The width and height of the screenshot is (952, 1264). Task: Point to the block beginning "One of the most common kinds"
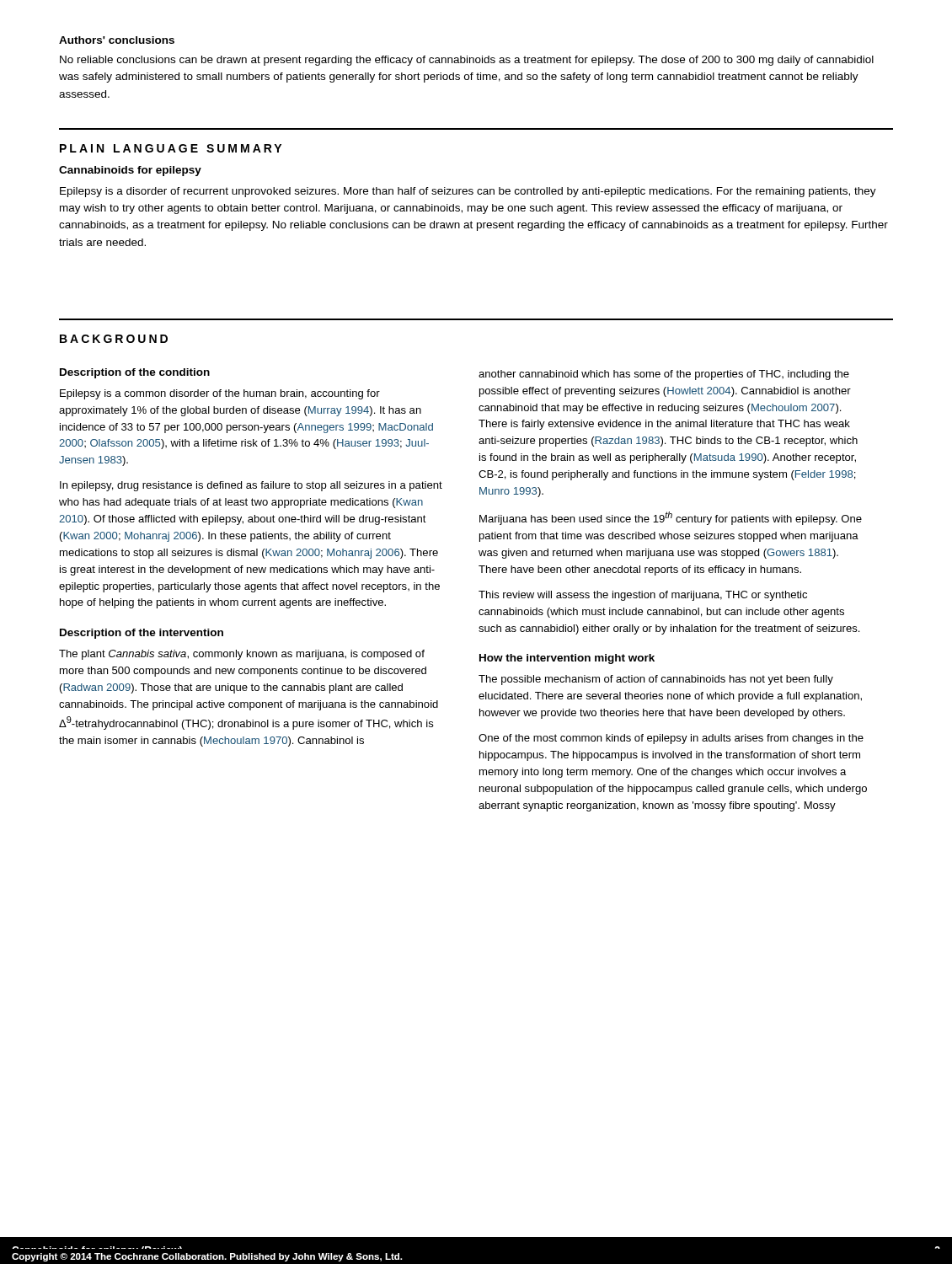[x=673, y=771]
